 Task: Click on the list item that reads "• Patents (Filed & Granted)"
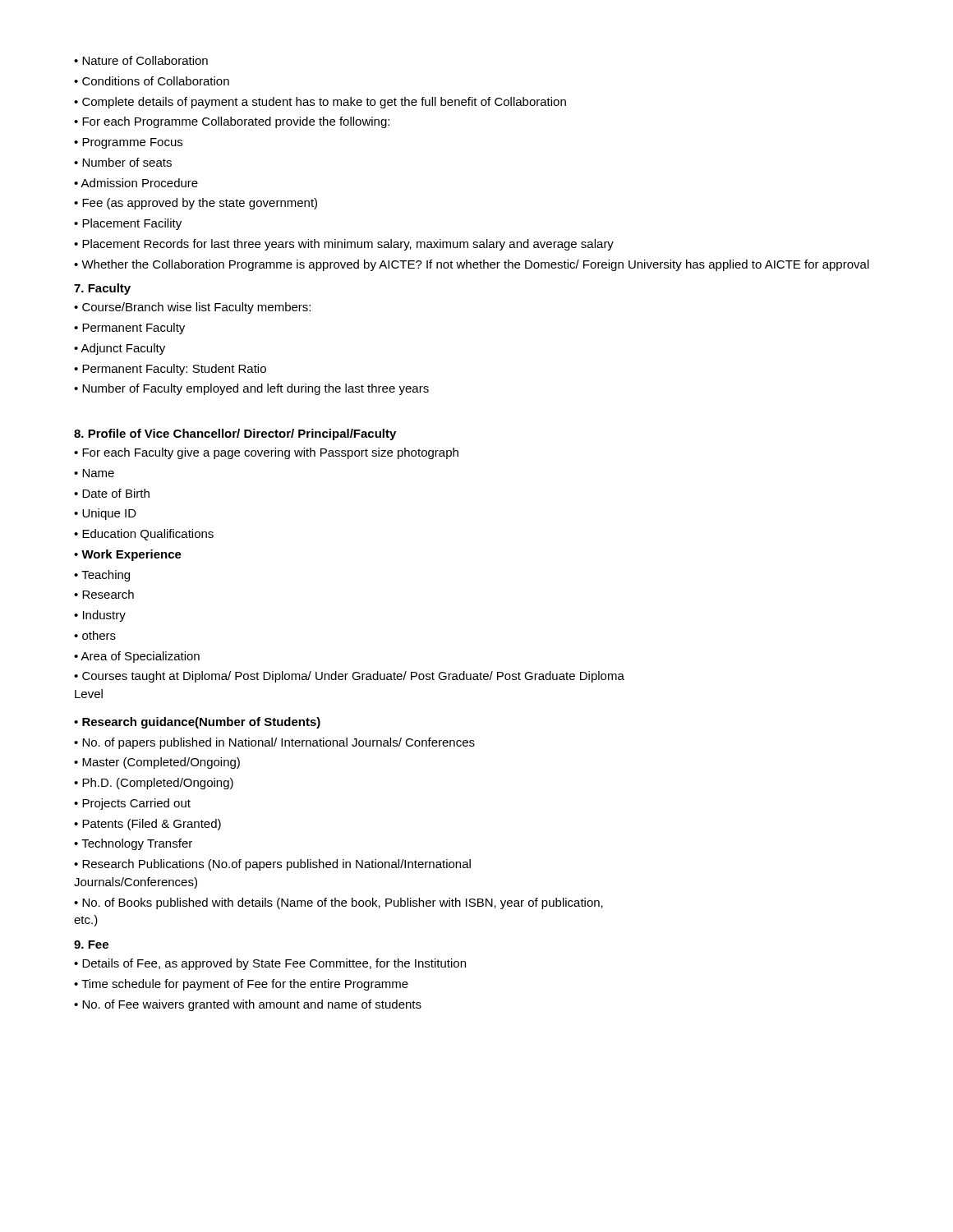tap(148, 823)
